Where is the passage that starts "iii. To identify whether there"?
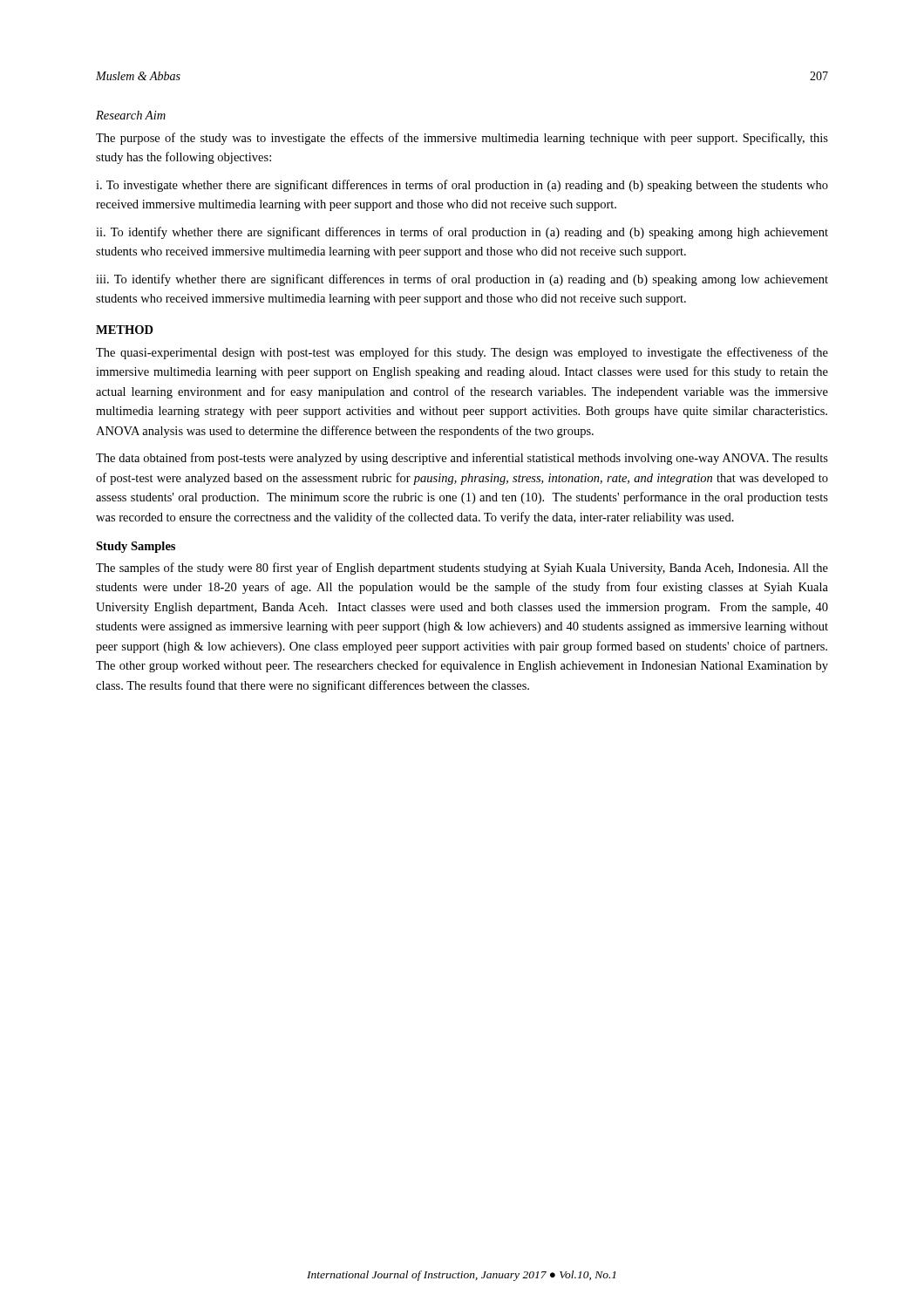Image resolution: width=924 pixels, height=1308 pixels. [462, 289]
